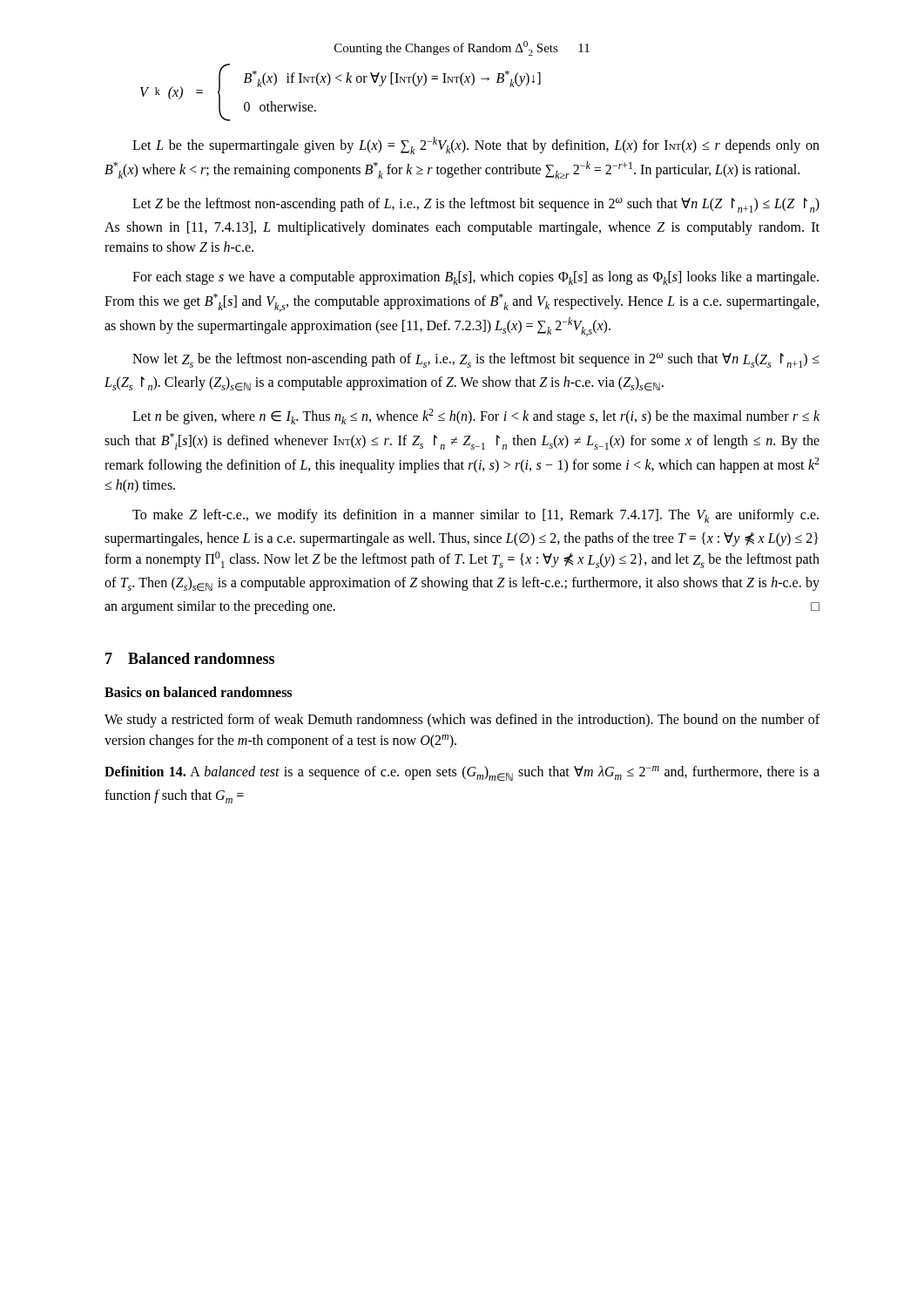924x1307 pixels.
Task: Find the element starting "Now let Zs be the leftmost"
Action: 462,372
